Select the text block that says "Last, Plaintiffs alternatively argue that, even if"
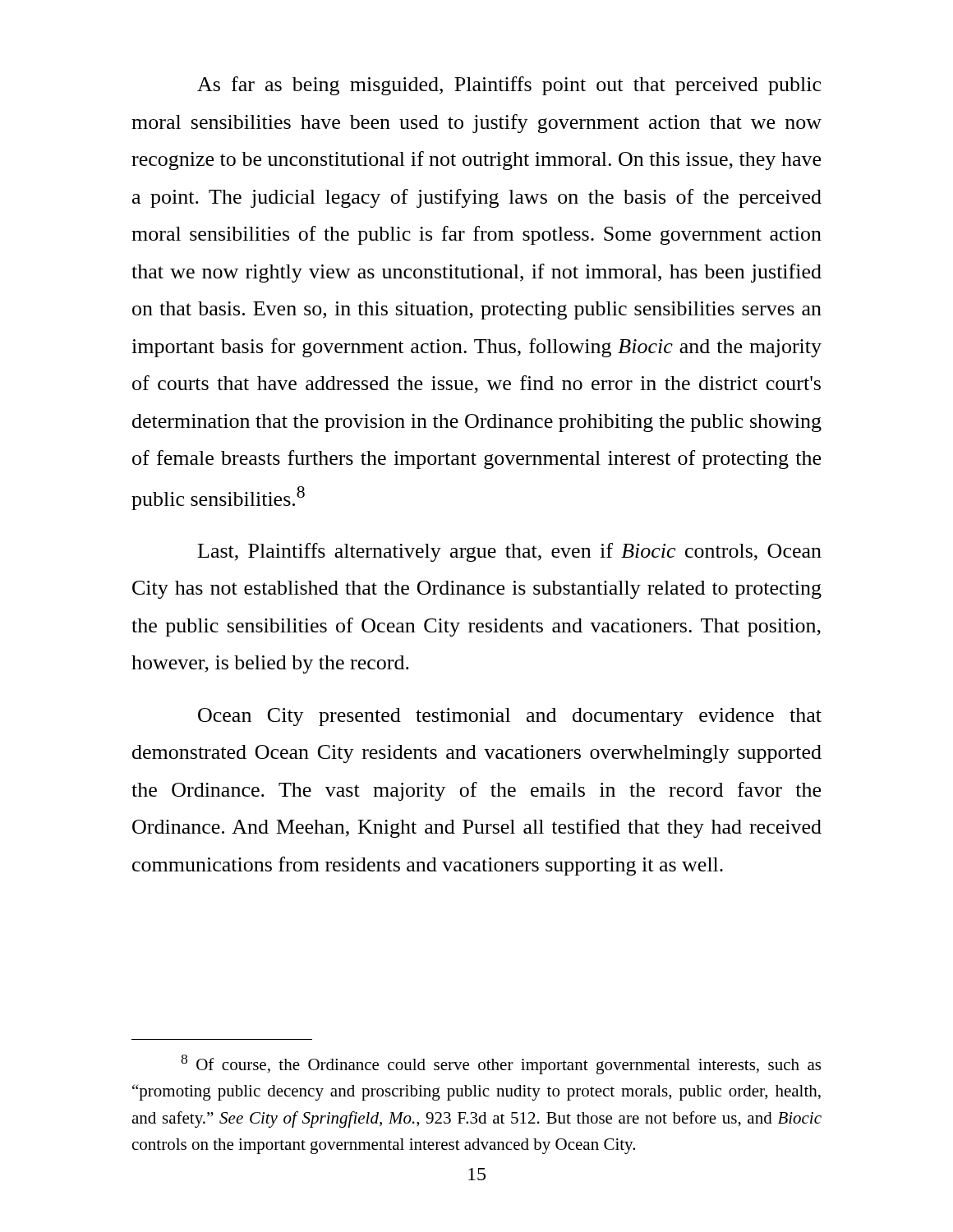The image size is (953, 1232). (510, 552)
